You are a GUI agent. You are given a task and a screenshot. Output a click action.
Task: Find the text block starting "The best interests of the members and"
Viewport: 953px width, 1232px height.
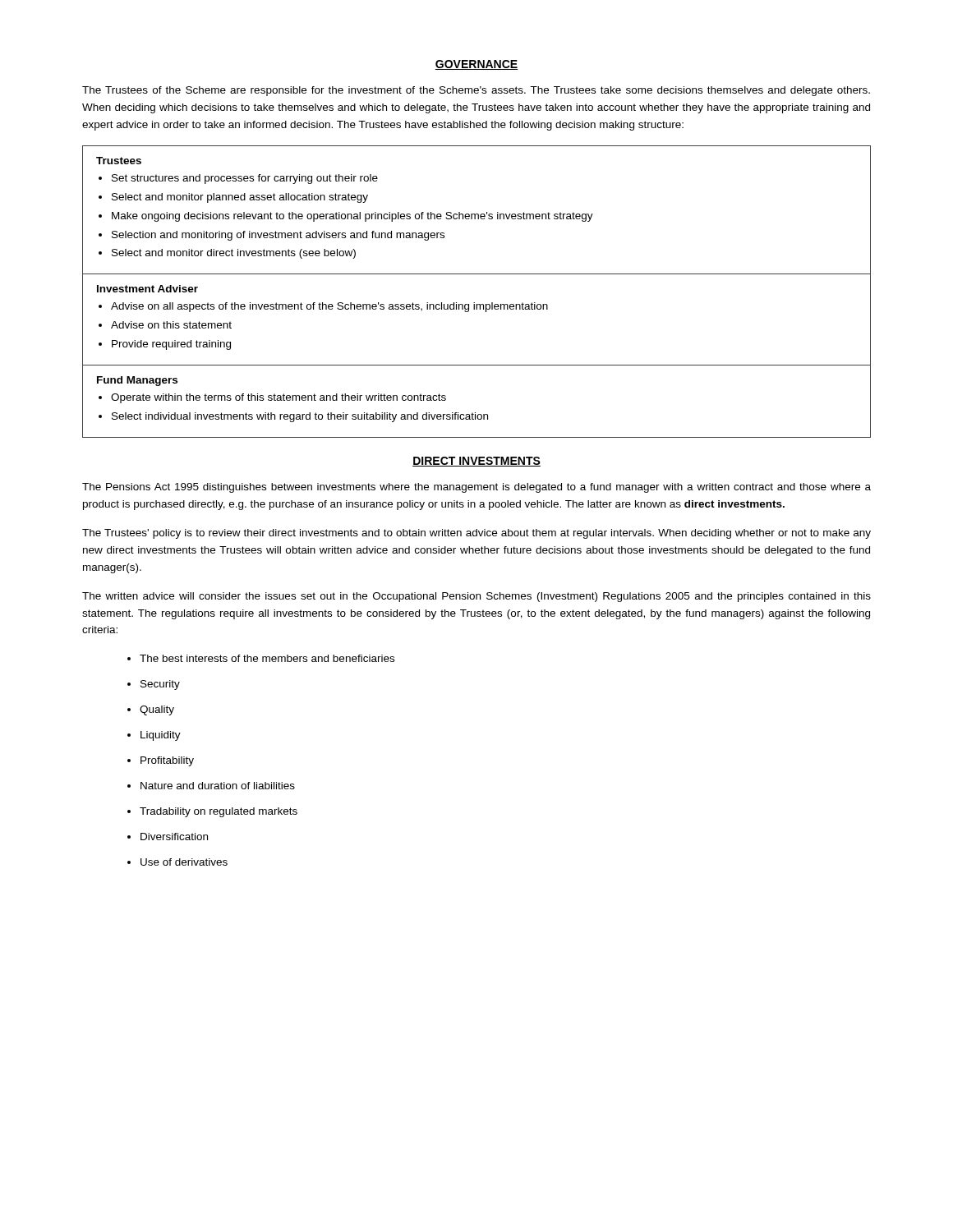[x=267, y=659]
